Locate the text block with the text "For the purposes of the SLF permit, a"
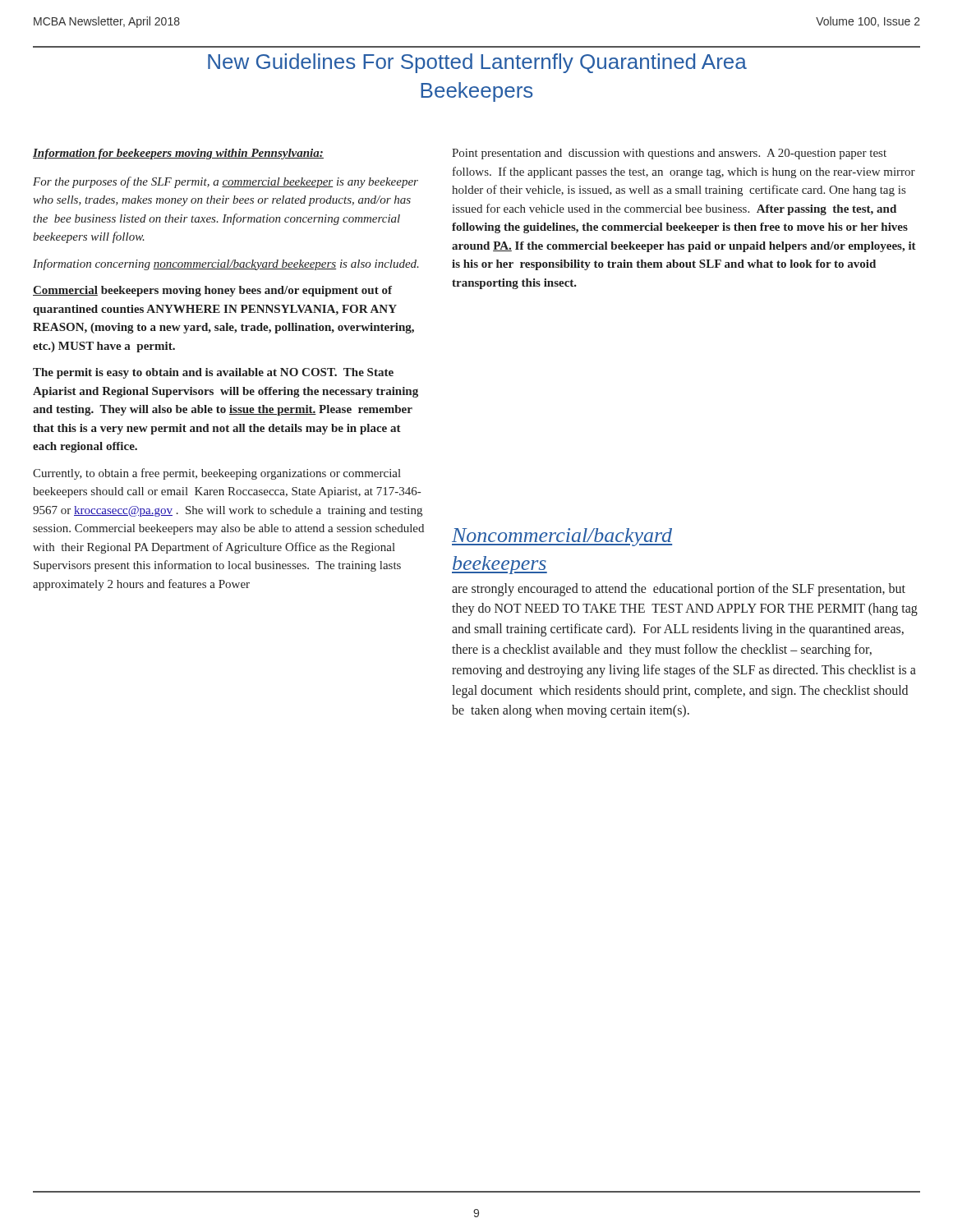 (x=227, y=209)
